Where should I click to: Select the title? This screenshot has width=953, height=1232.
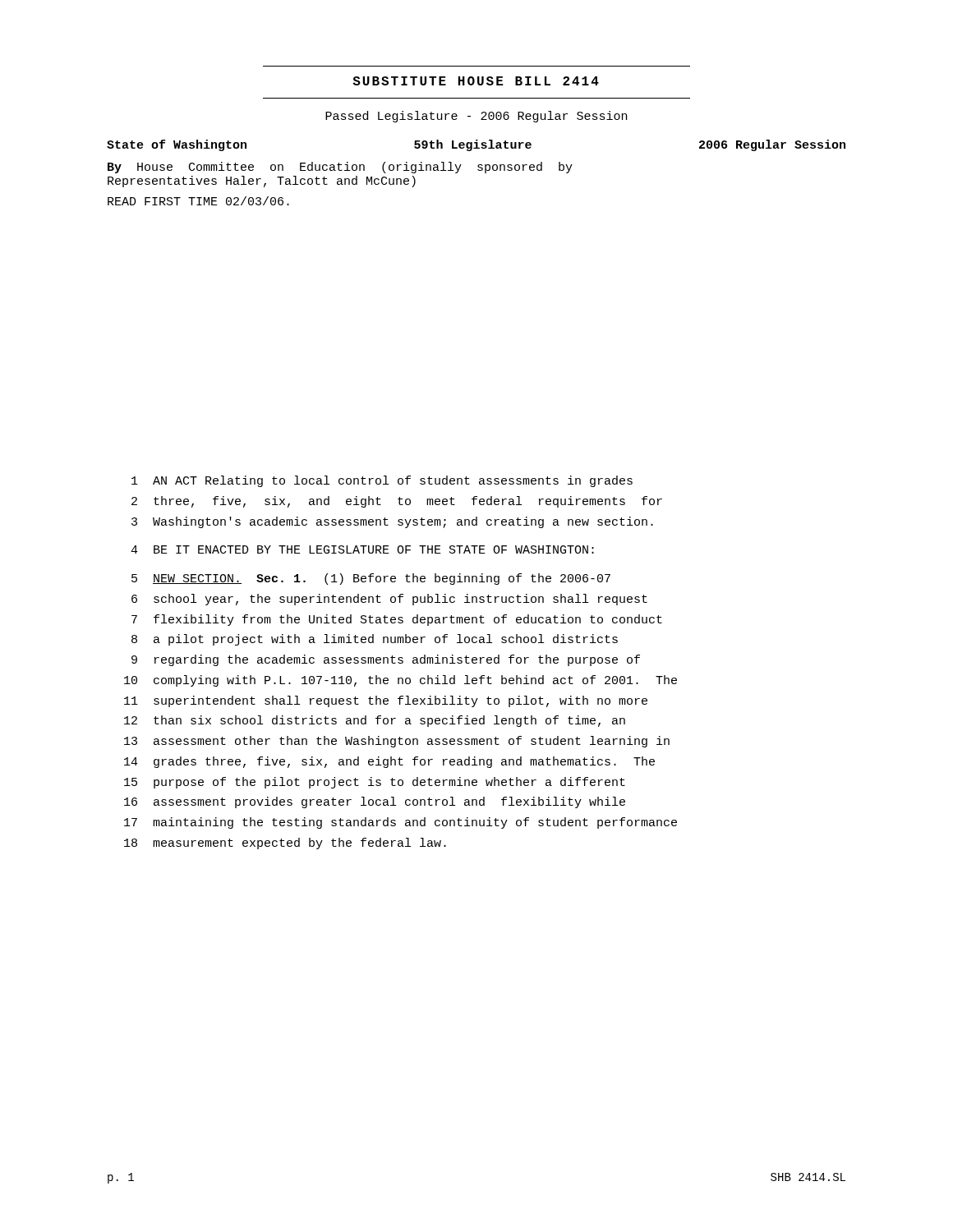[476, 82]
